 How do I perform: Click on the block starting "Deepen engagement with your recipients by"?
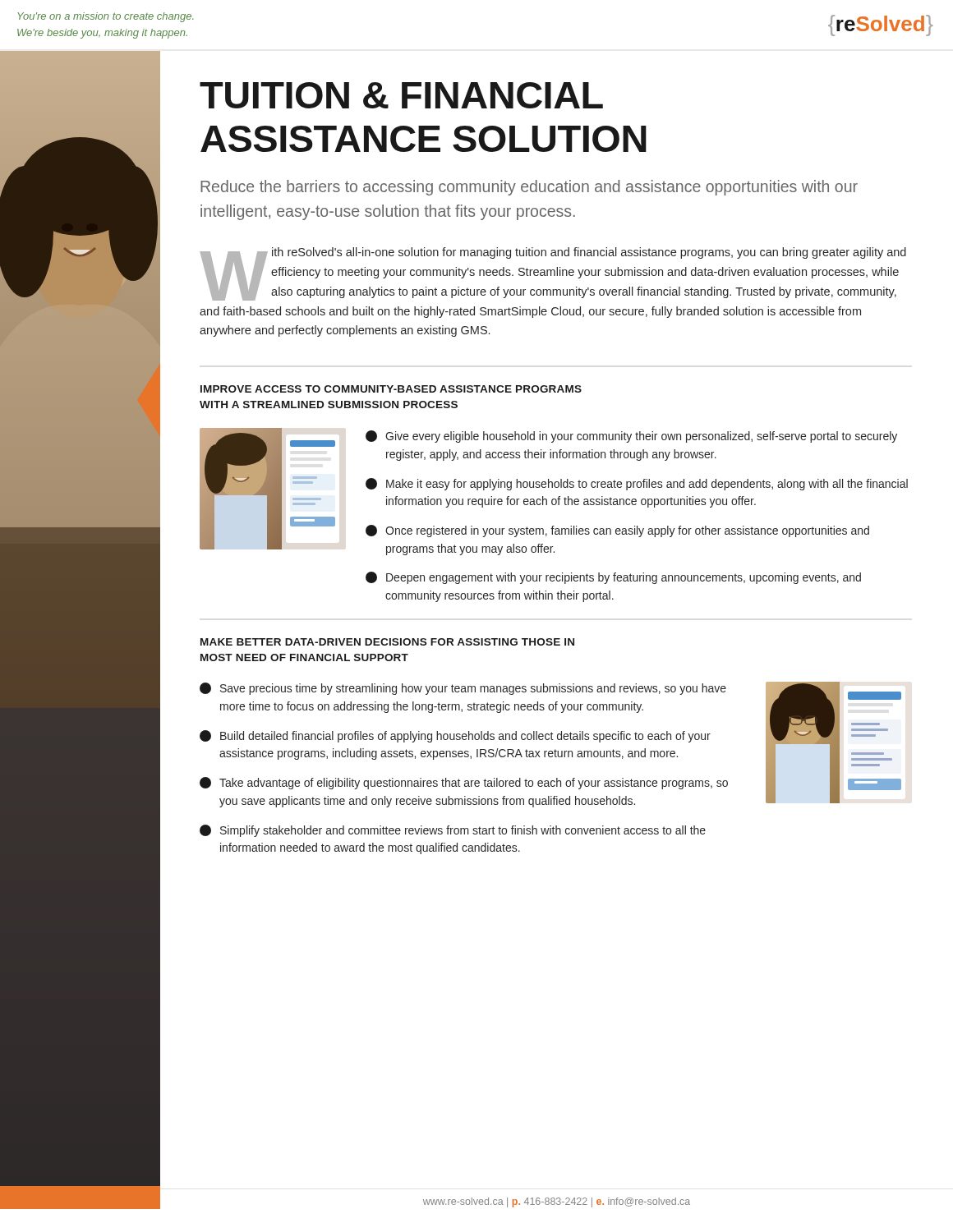coord(639,587)
